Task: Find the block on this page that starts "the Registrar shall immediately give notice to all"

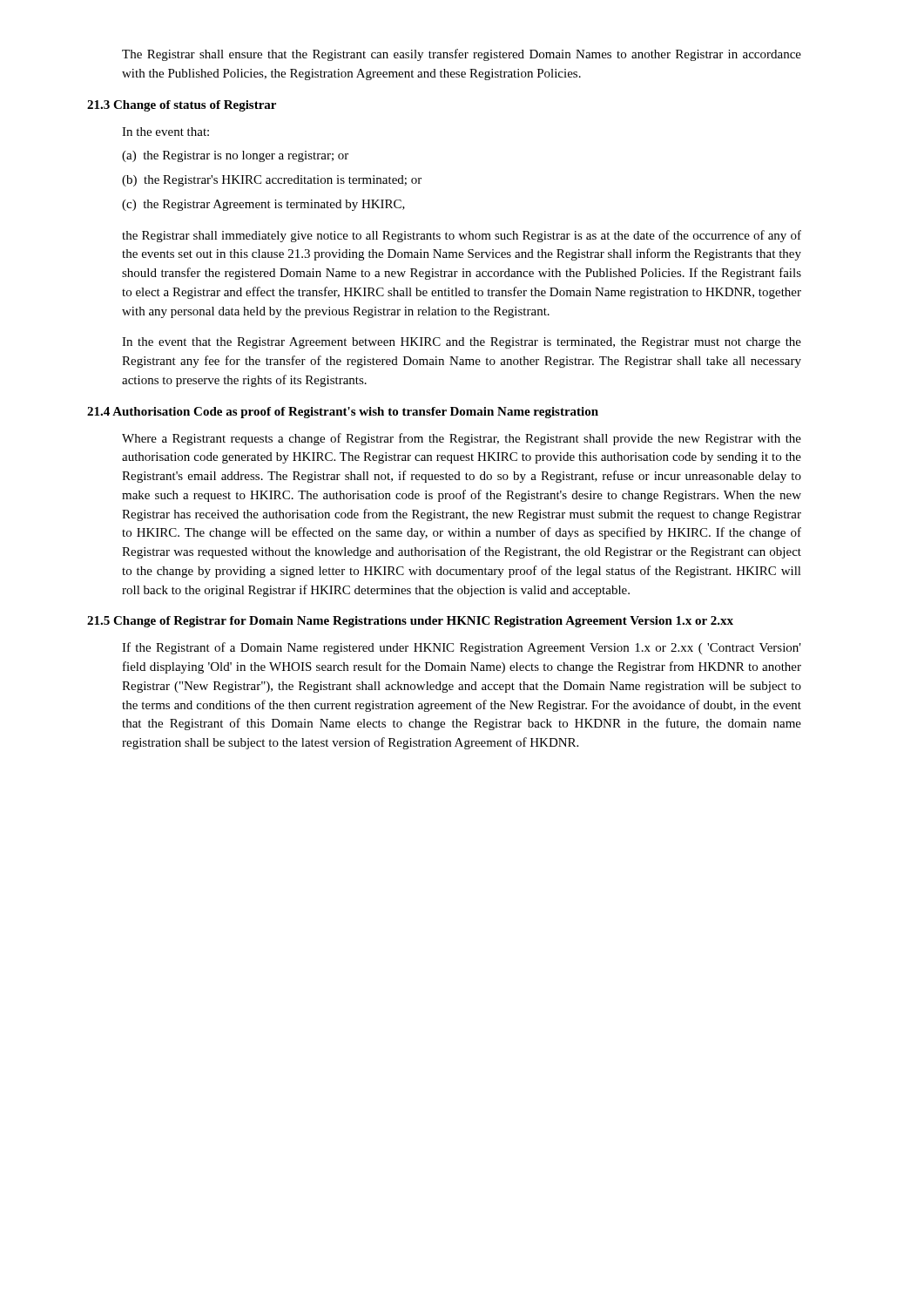Action: 462,273
